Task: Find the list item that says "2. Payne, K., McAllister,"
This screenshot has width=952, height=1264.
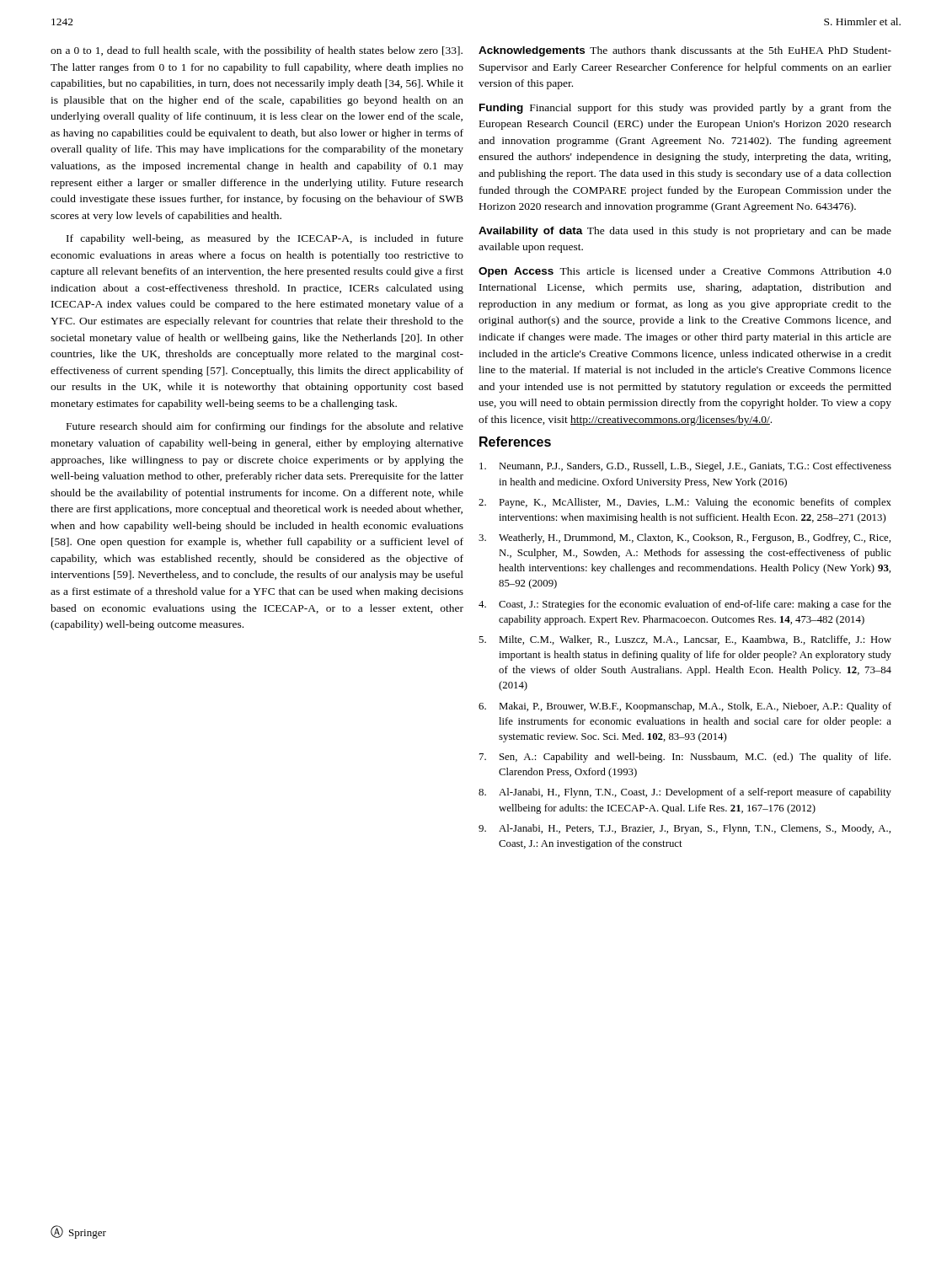Action: click(x=685, y=510)
